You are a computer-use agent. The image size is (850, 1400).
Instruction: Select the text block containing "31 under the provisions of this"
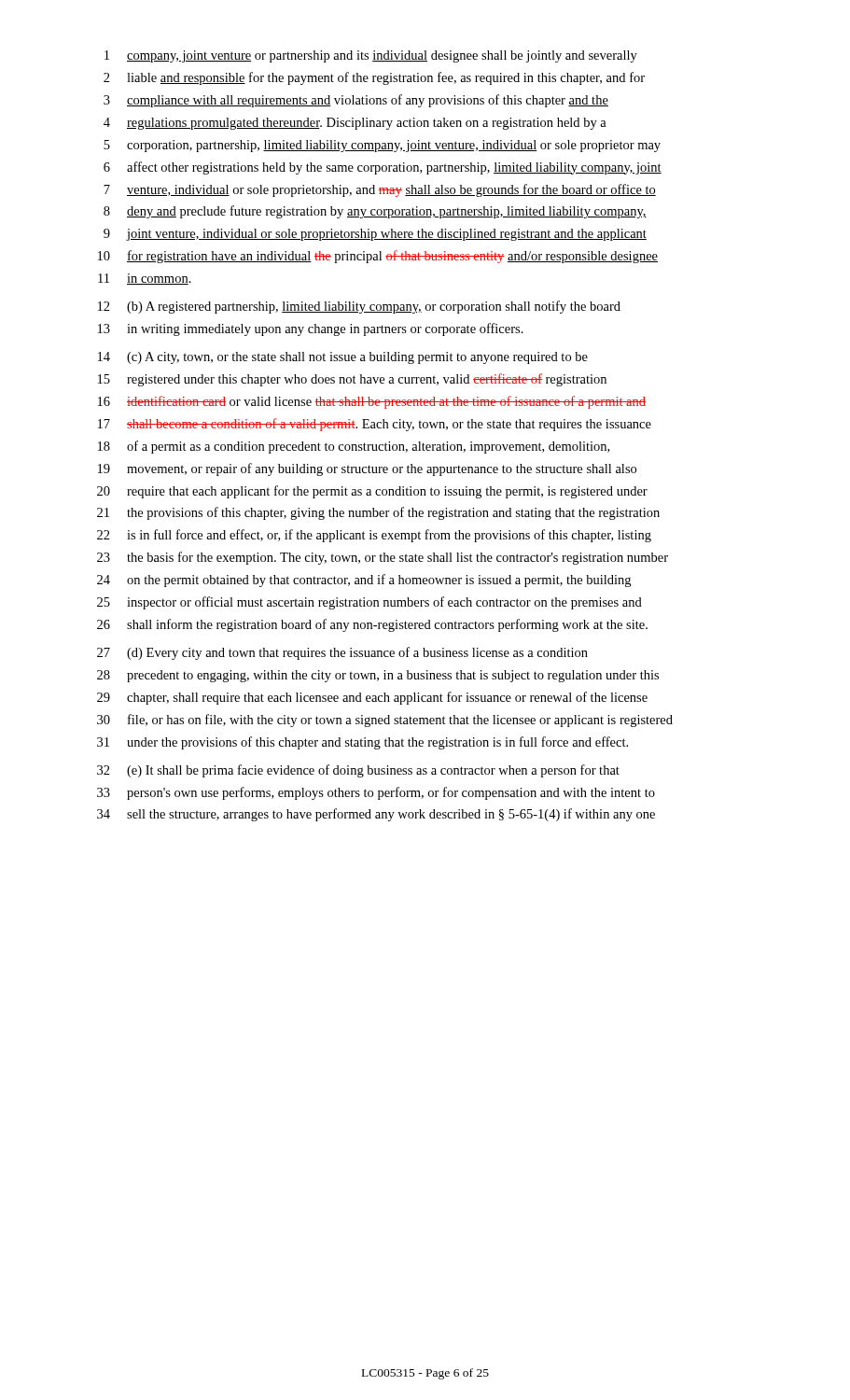click(x=425, y=743)
